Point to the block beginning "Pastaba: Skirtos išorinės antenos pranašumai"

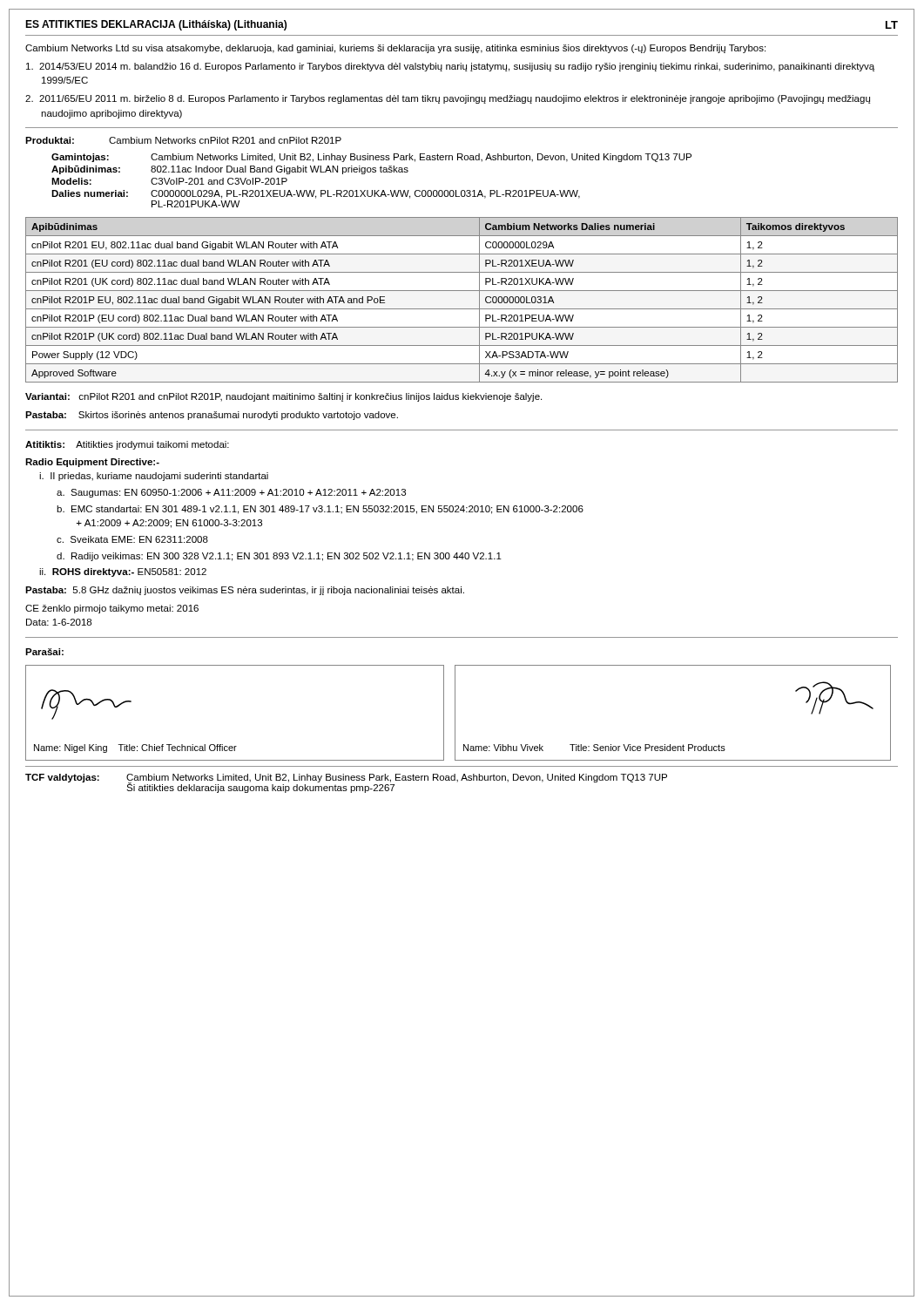click(212, 415)
